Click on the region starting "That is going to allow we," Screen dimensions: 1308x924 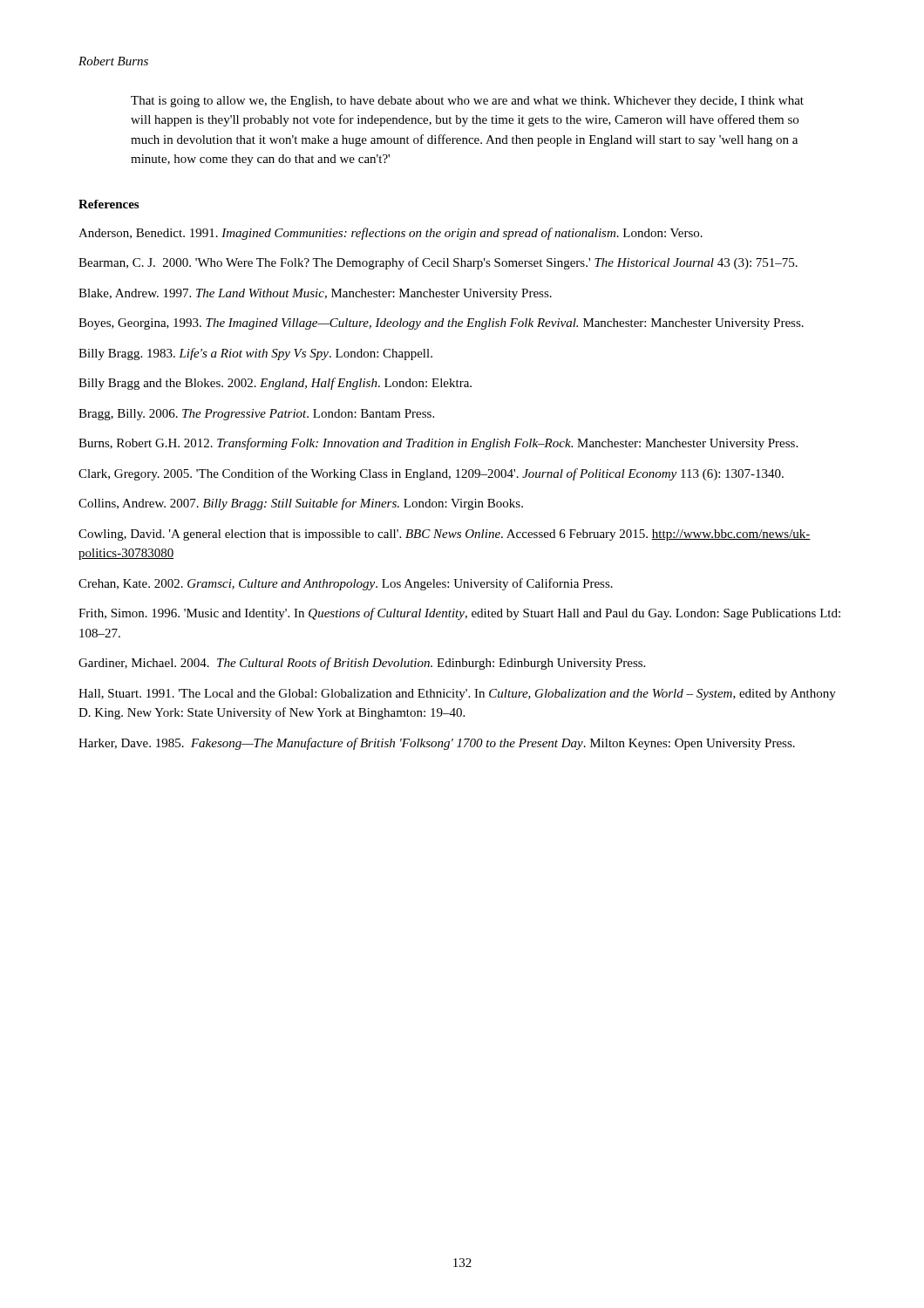tap(467, 129)
